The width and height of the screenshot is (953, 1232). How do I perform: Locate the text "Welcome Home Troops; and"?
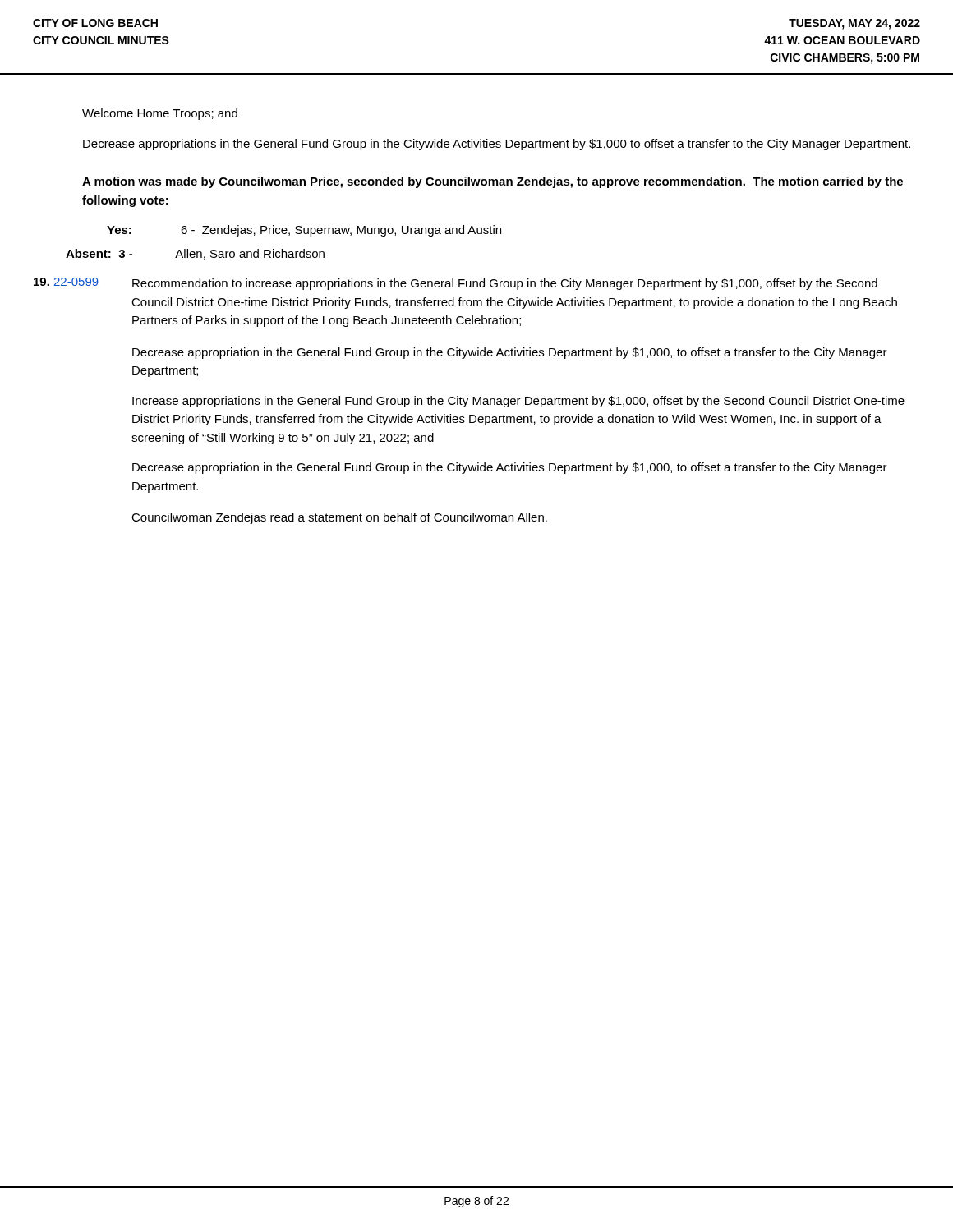(x=160, y=113)
